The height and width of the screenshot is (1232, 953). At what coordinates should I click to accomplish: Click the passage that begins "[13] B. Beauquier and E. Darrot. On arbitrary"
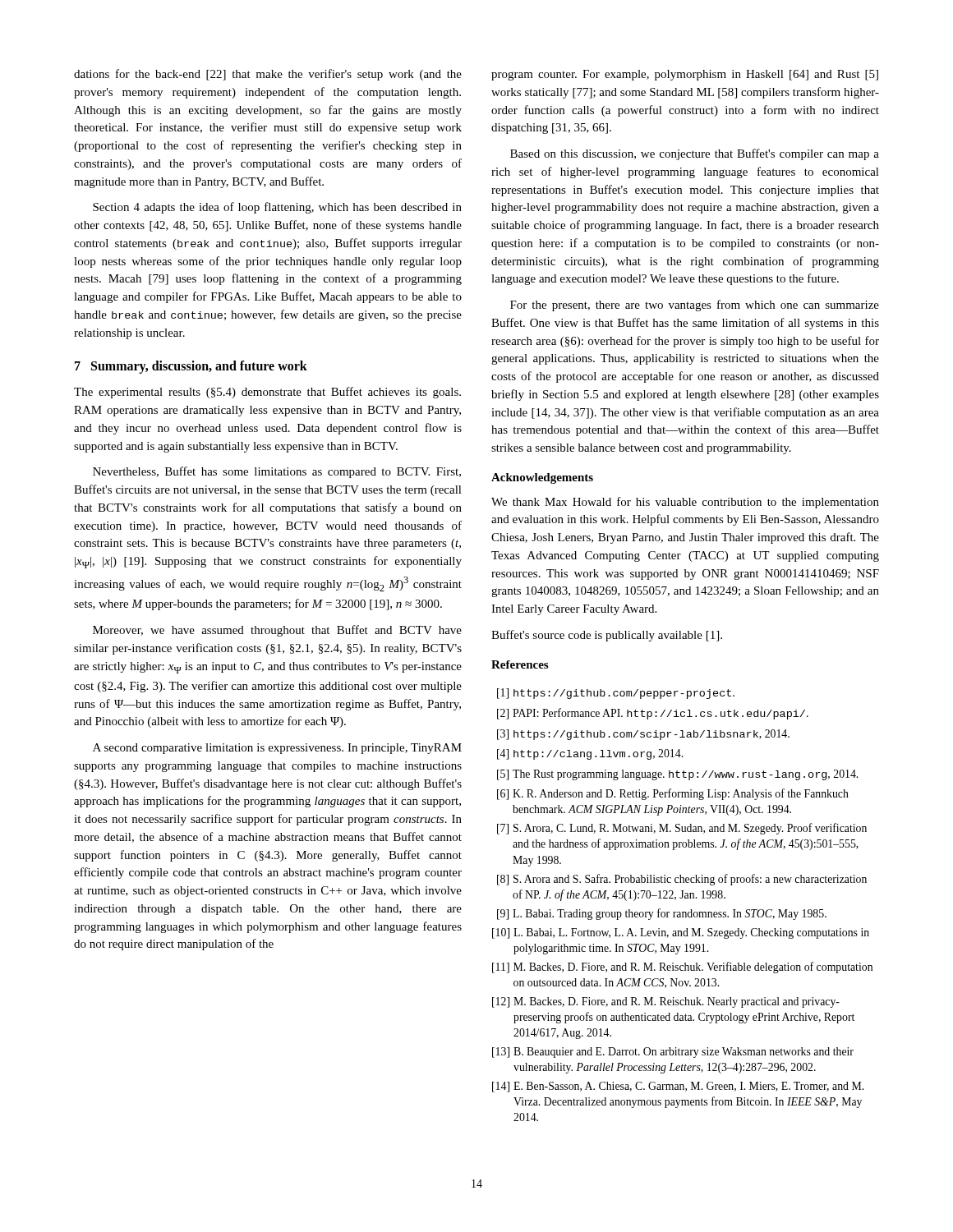tap(685, 1059)
